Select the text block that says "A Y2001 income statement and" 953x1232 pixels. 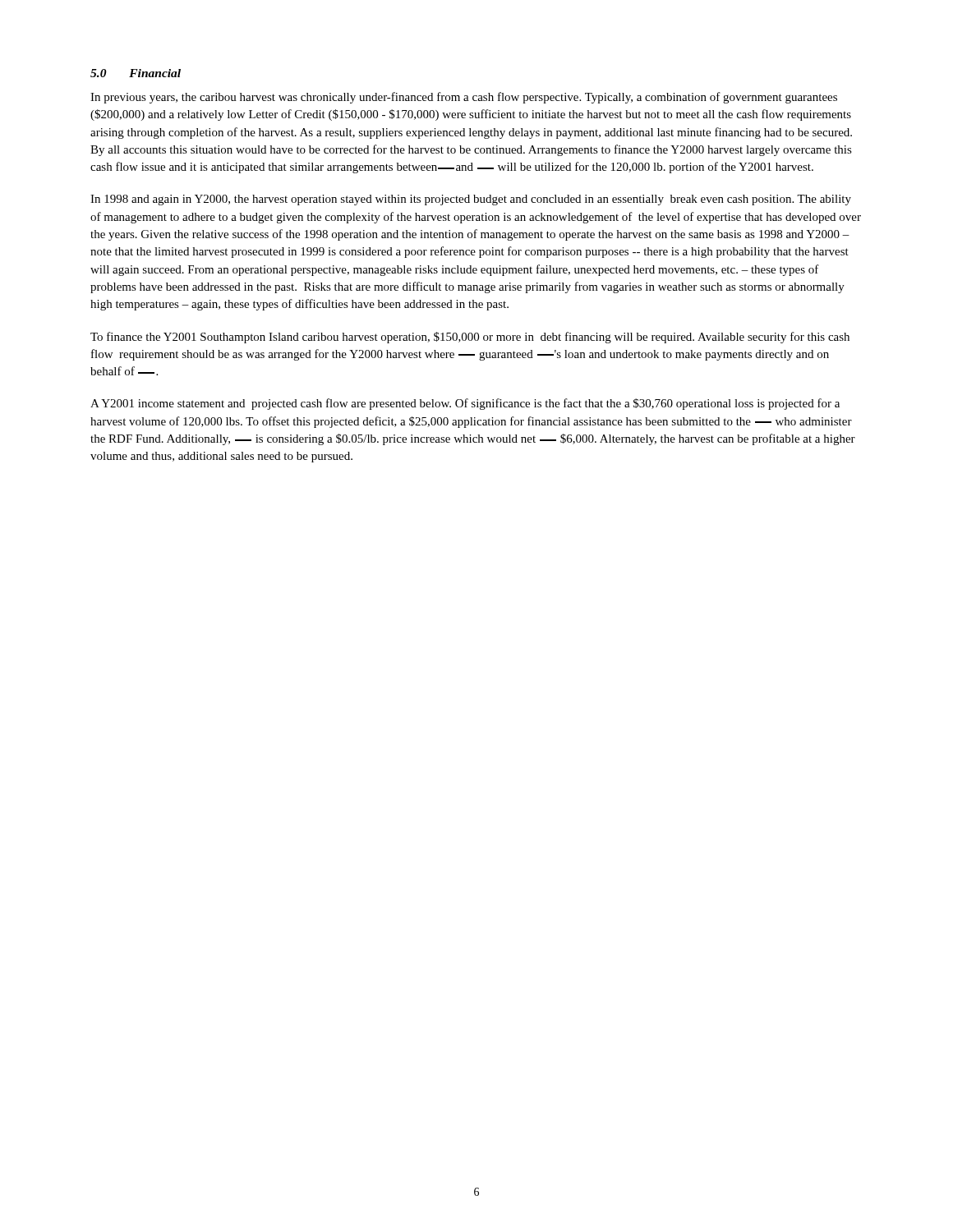473,430
